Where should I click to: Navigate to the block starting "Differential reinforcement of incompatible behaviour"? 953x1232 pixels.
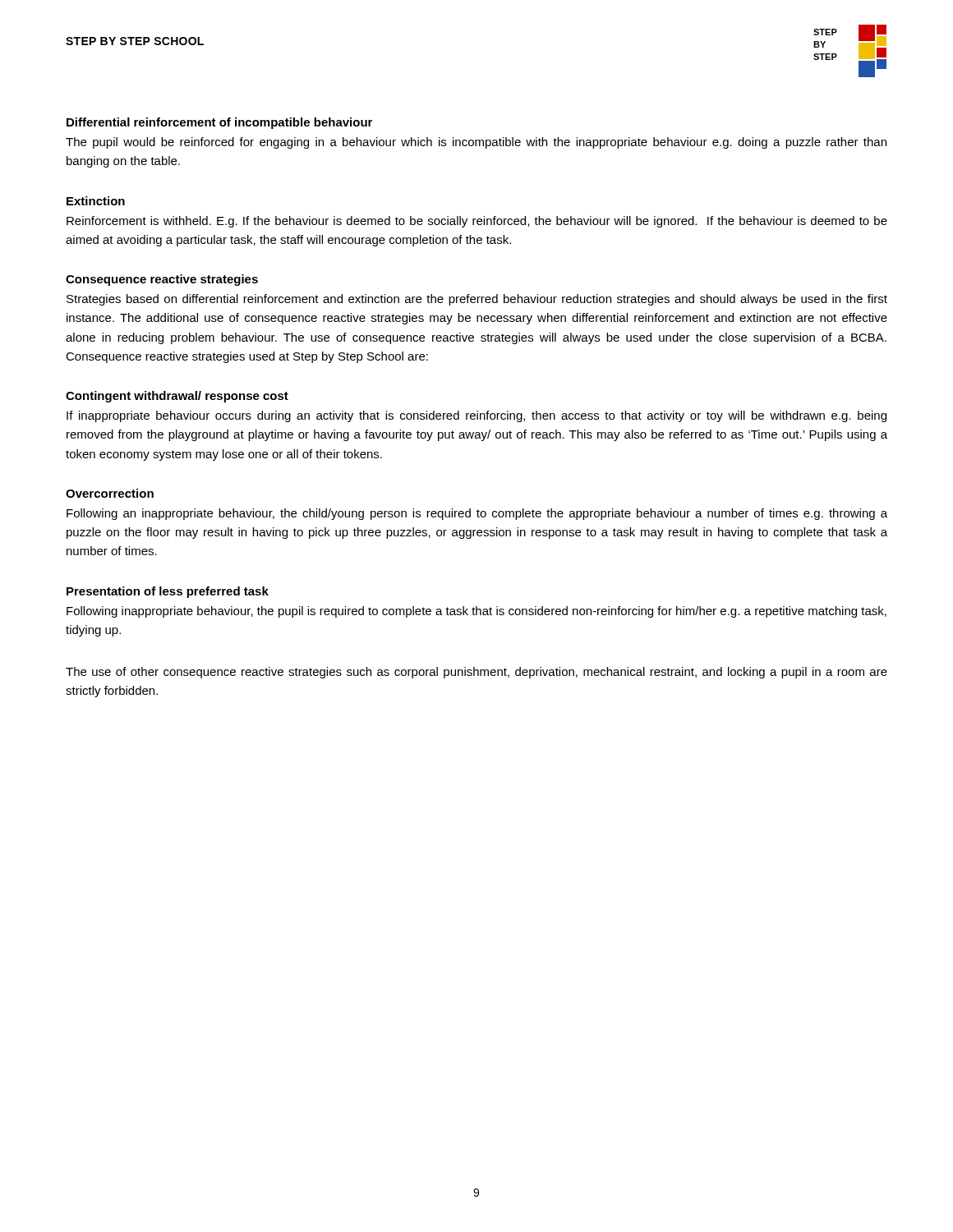pyautogui.click(x=219, y=122)
